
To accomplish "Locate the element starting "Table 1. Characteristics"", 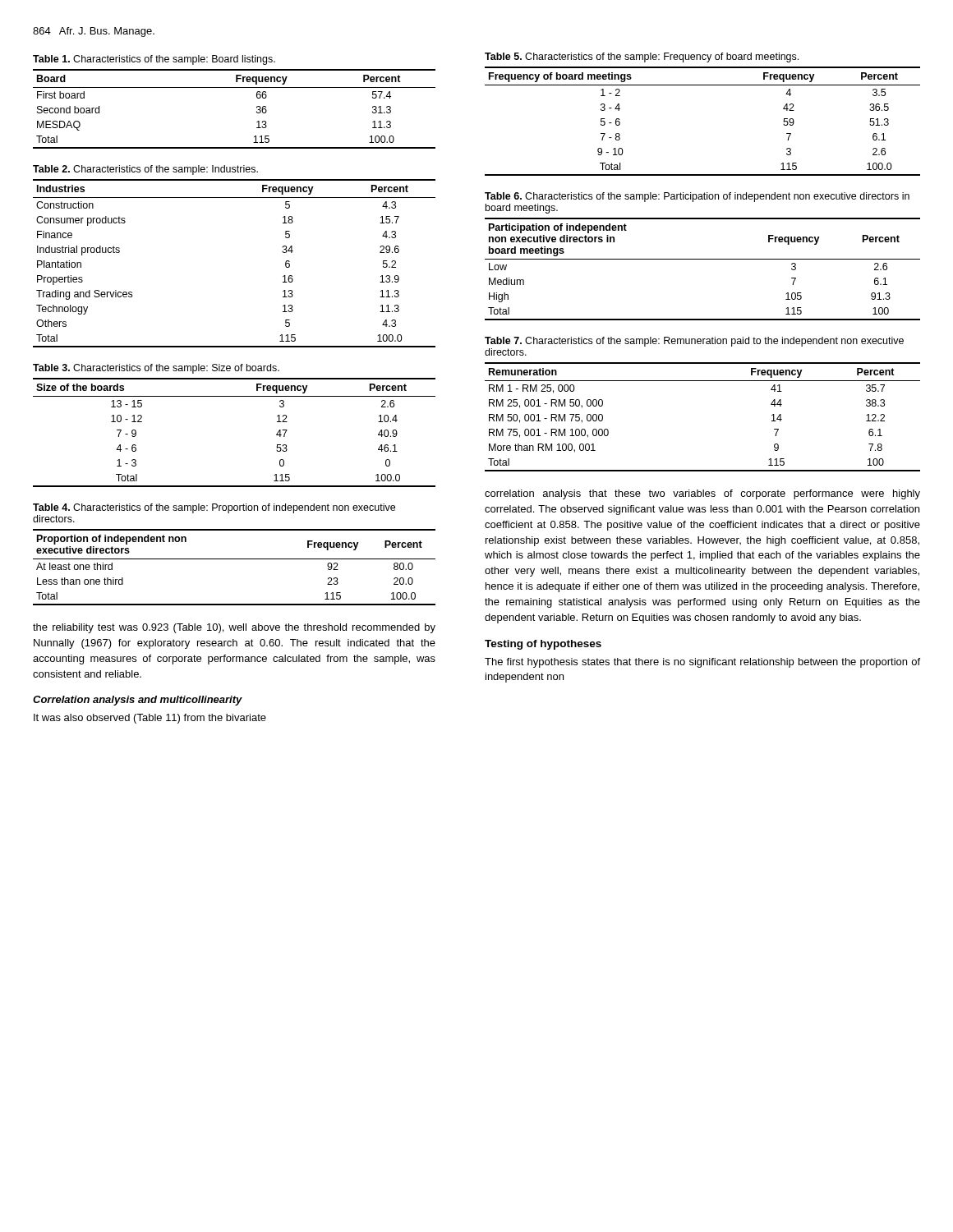I will pos(154,59).
